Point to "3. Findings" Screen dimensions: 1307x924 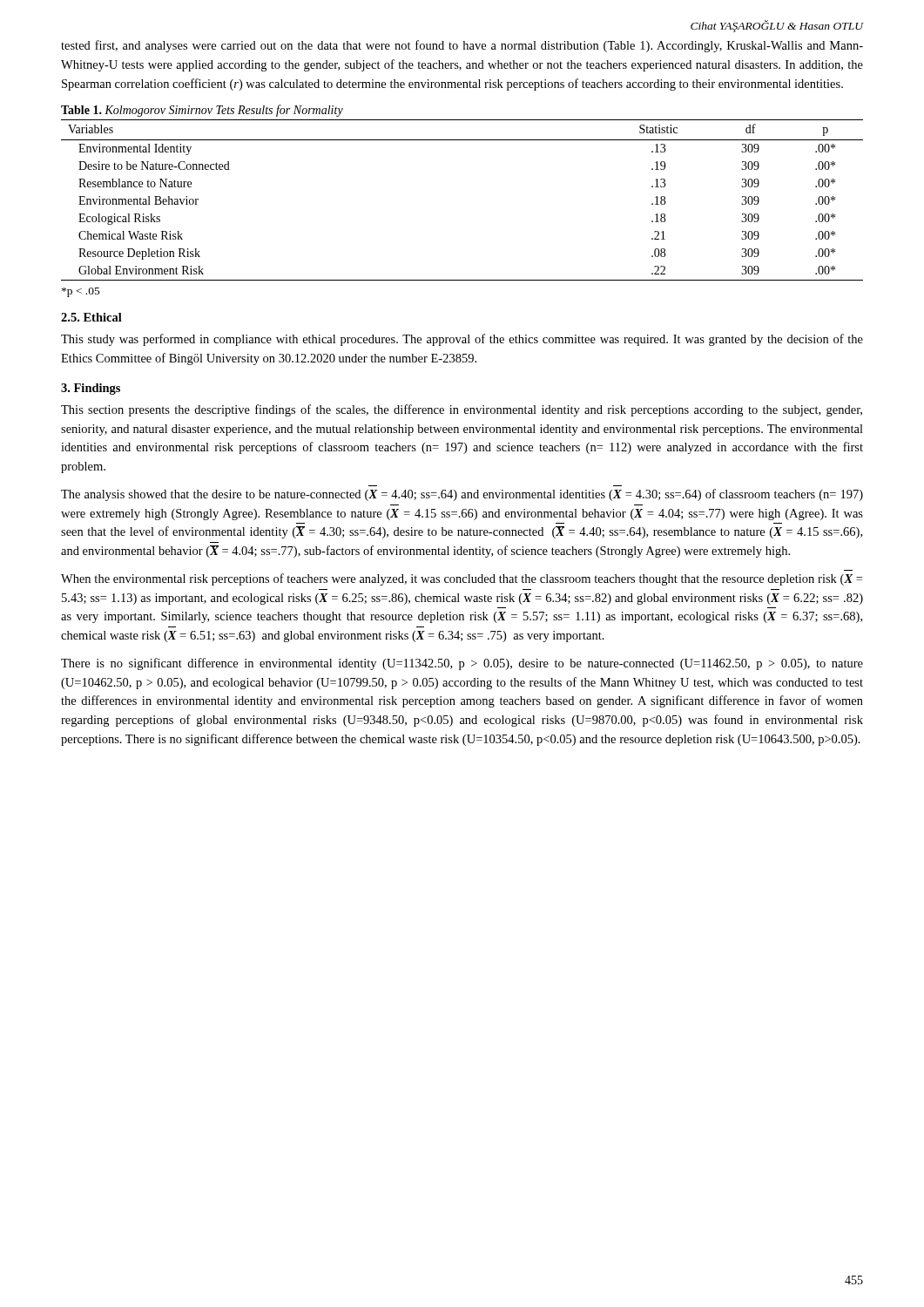tap(91, 388)
